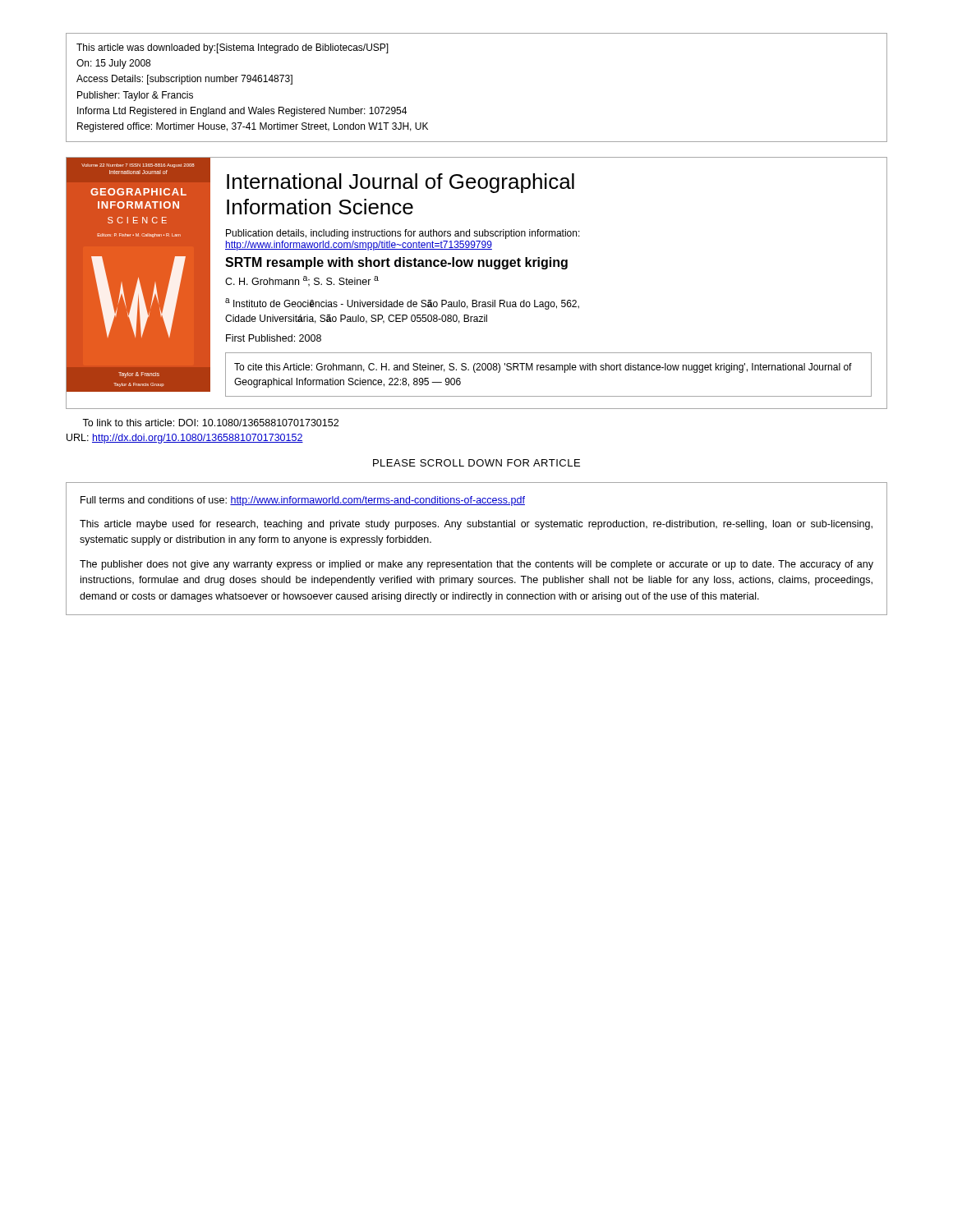Locate a logo

[138, 283]
